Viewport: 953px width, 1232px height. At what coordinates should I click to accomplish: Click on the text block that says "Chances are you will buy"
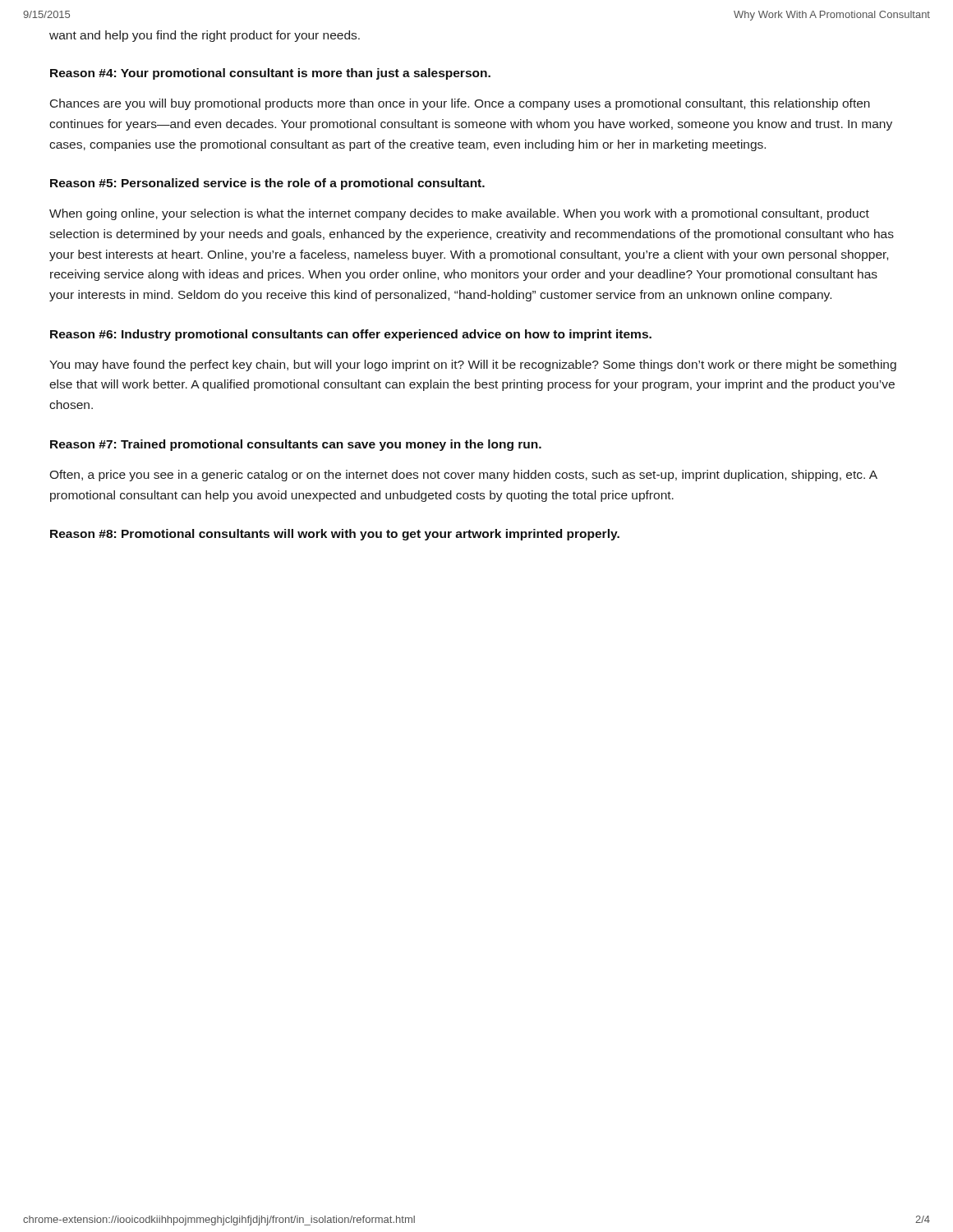click(476, 124)
